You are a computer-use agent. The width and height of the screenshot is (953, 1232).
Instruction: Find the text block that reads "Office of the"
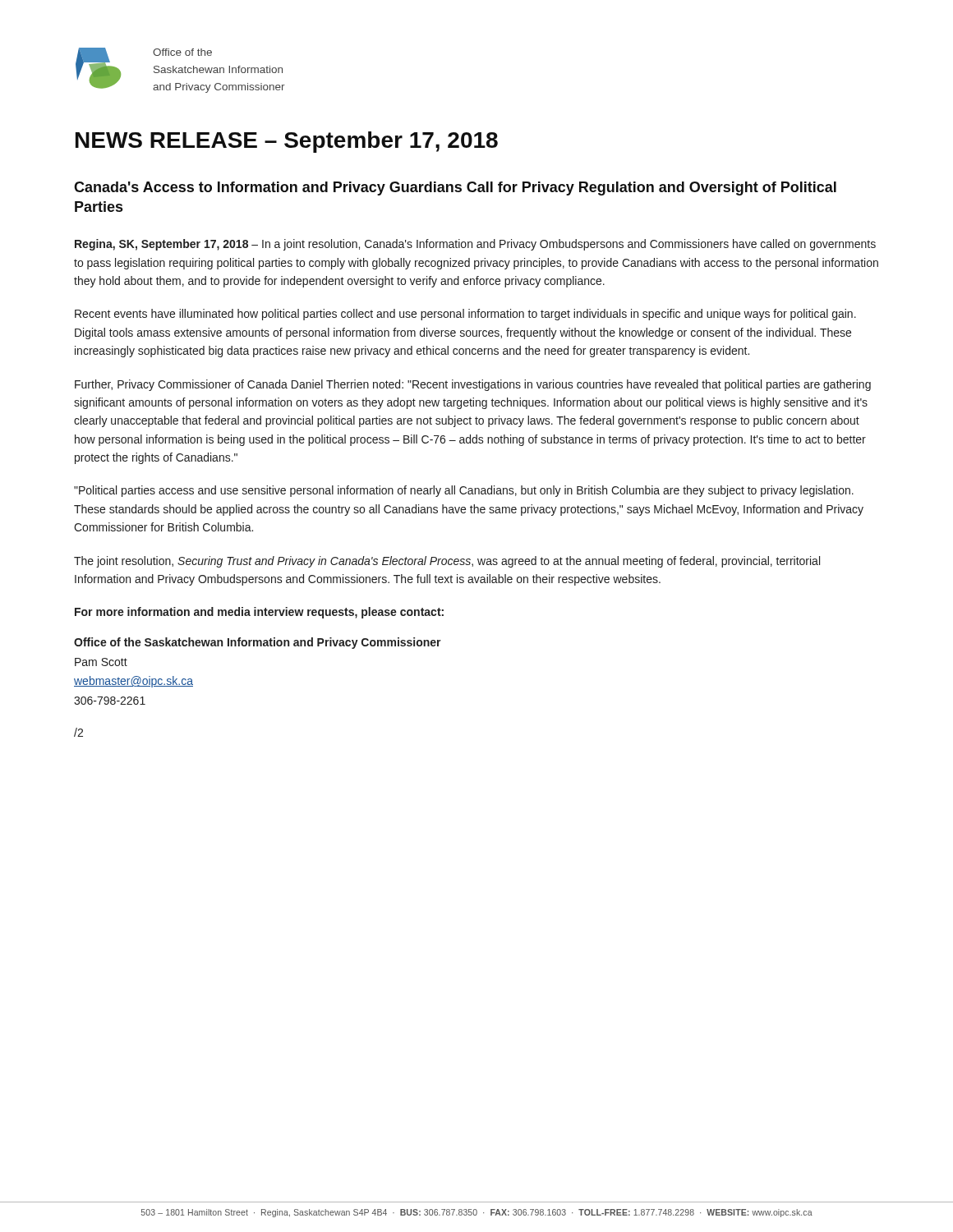pos(258,643)
